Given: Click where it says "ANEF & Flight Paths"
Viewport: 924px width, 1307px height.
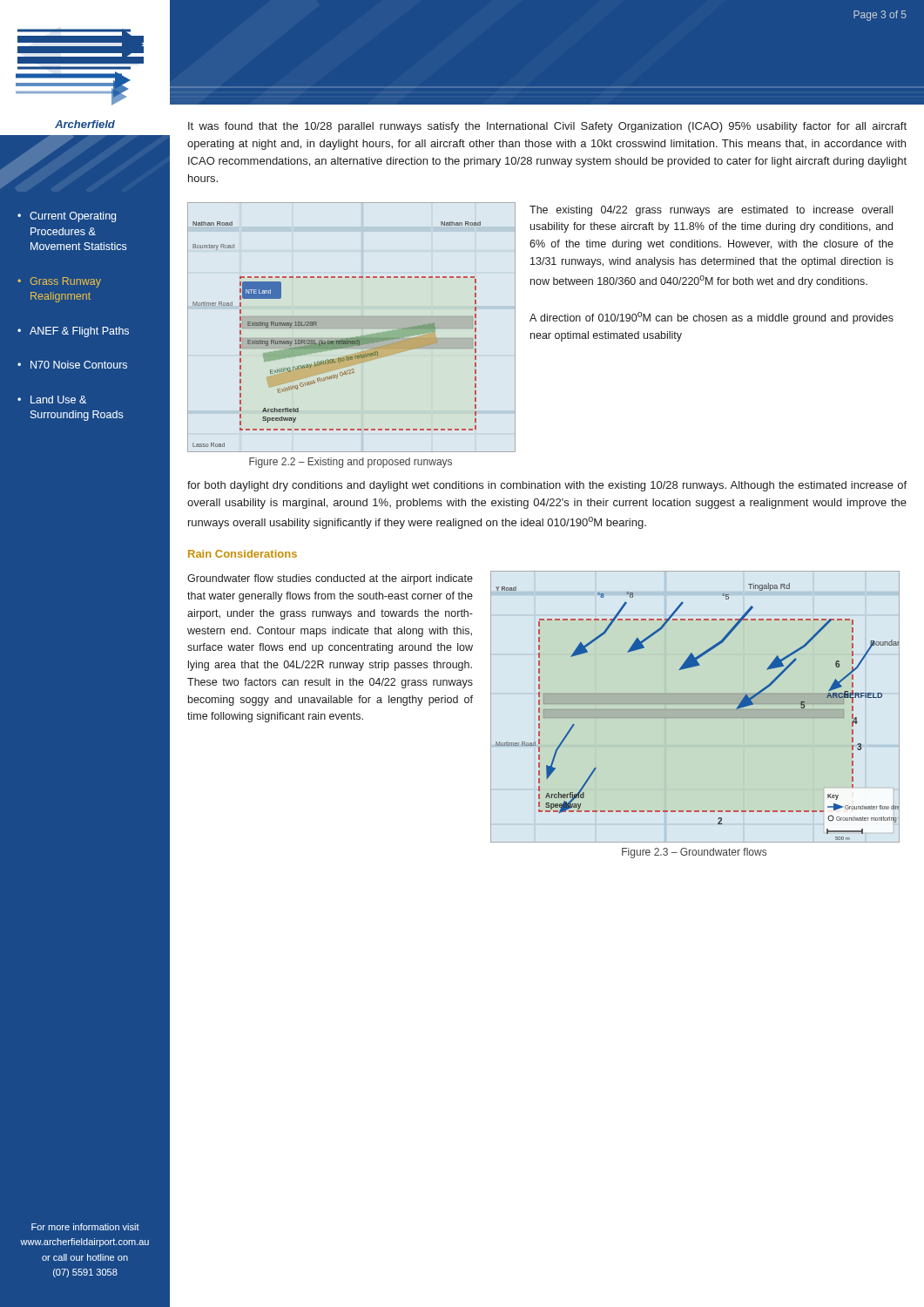Looking at the screenshot, I should coord(80,331).
